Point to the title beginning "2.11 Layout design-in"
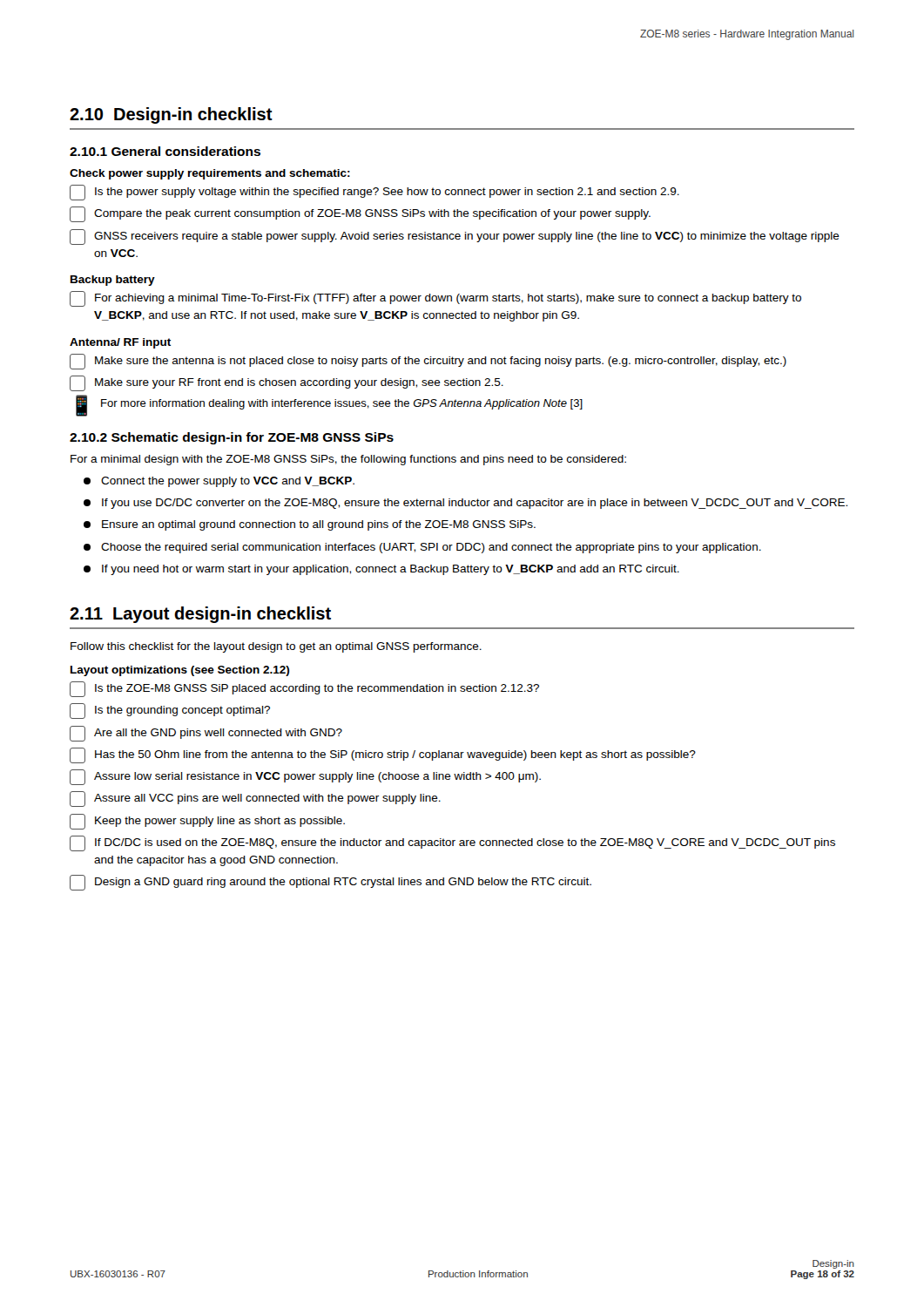 [x=200, y=614]
